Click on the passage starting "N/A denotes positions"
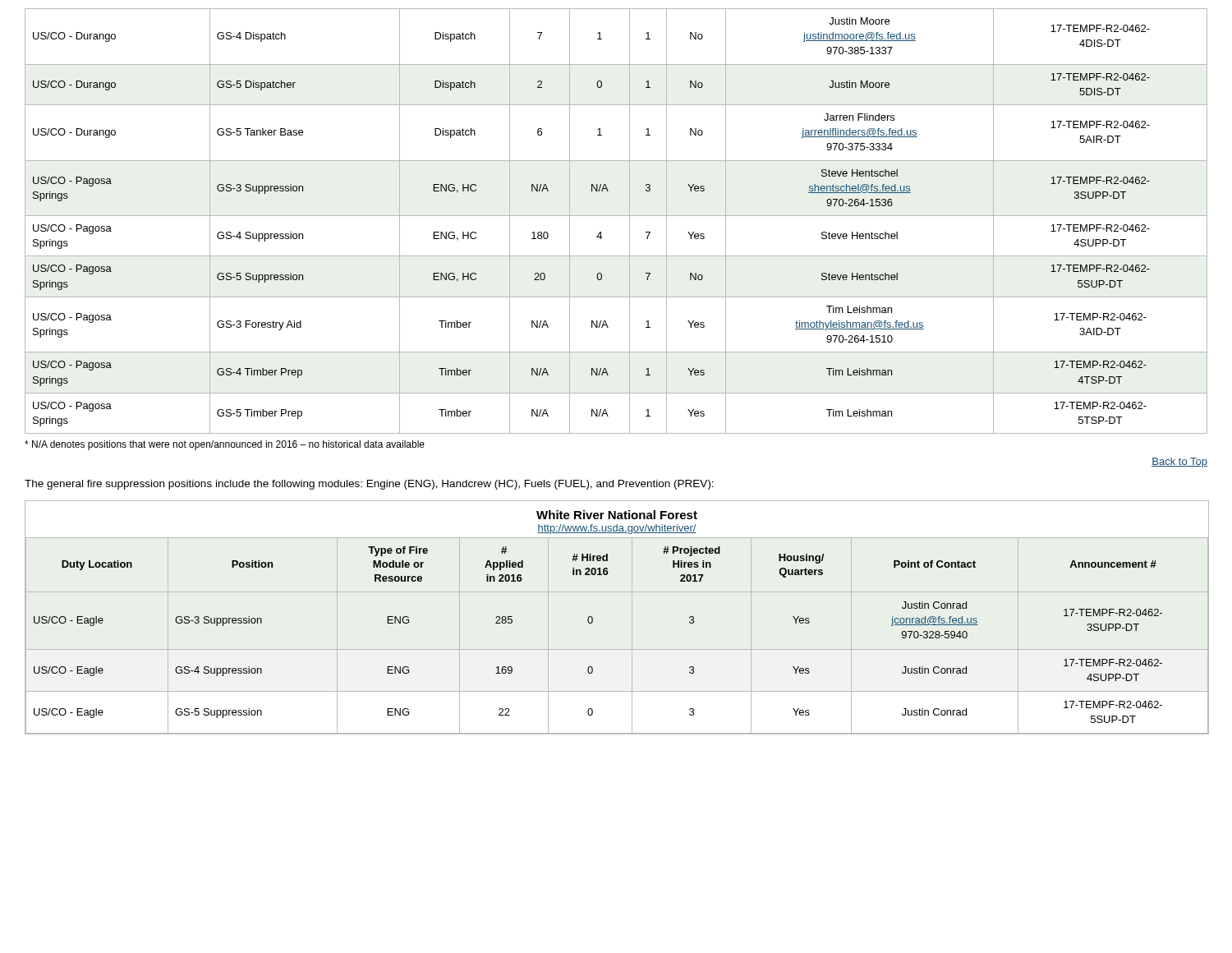 pos(225,445)
